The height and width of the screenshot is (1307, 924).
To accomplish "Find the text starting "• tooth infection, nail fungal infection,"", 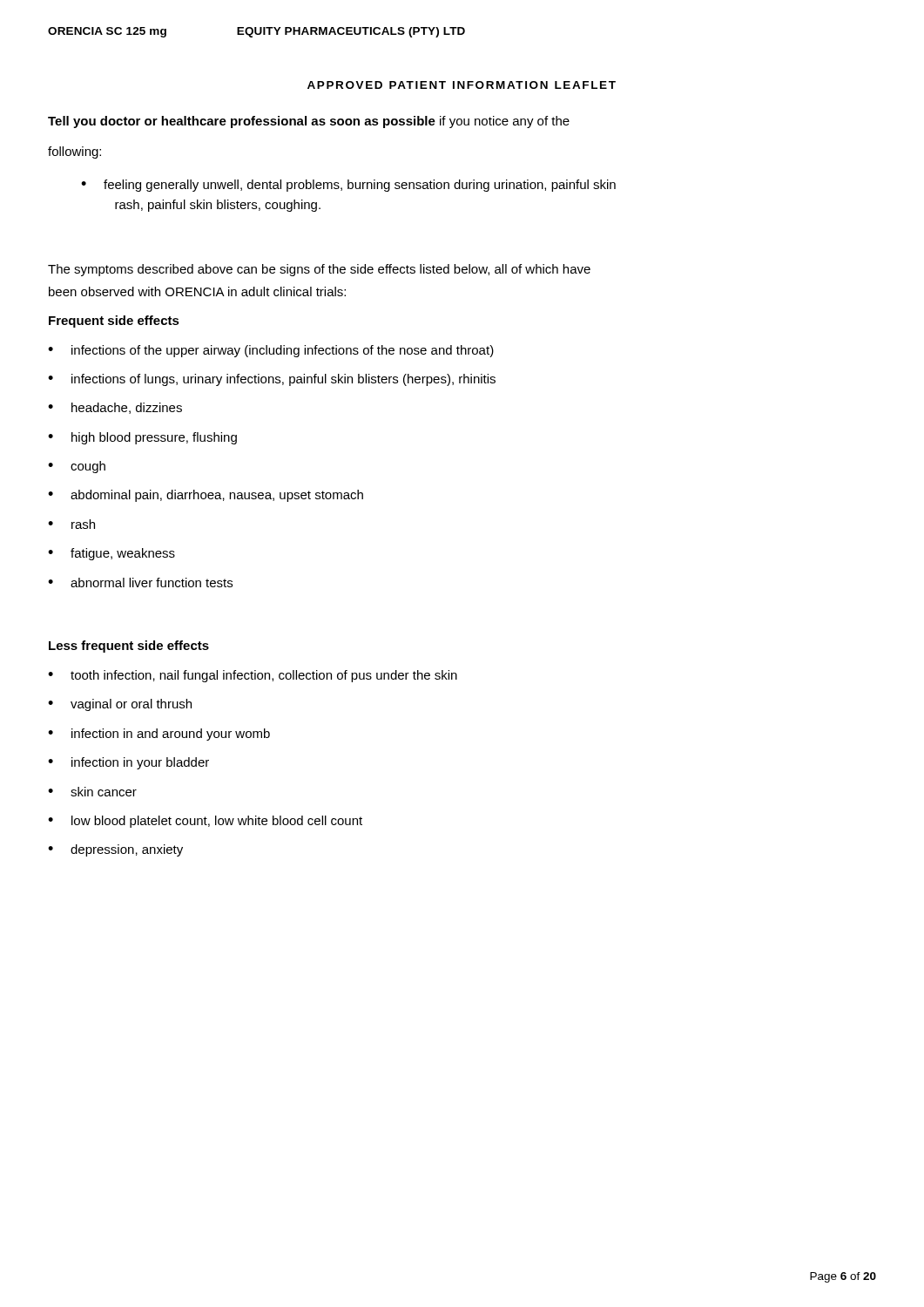I will tap(253, 675).
